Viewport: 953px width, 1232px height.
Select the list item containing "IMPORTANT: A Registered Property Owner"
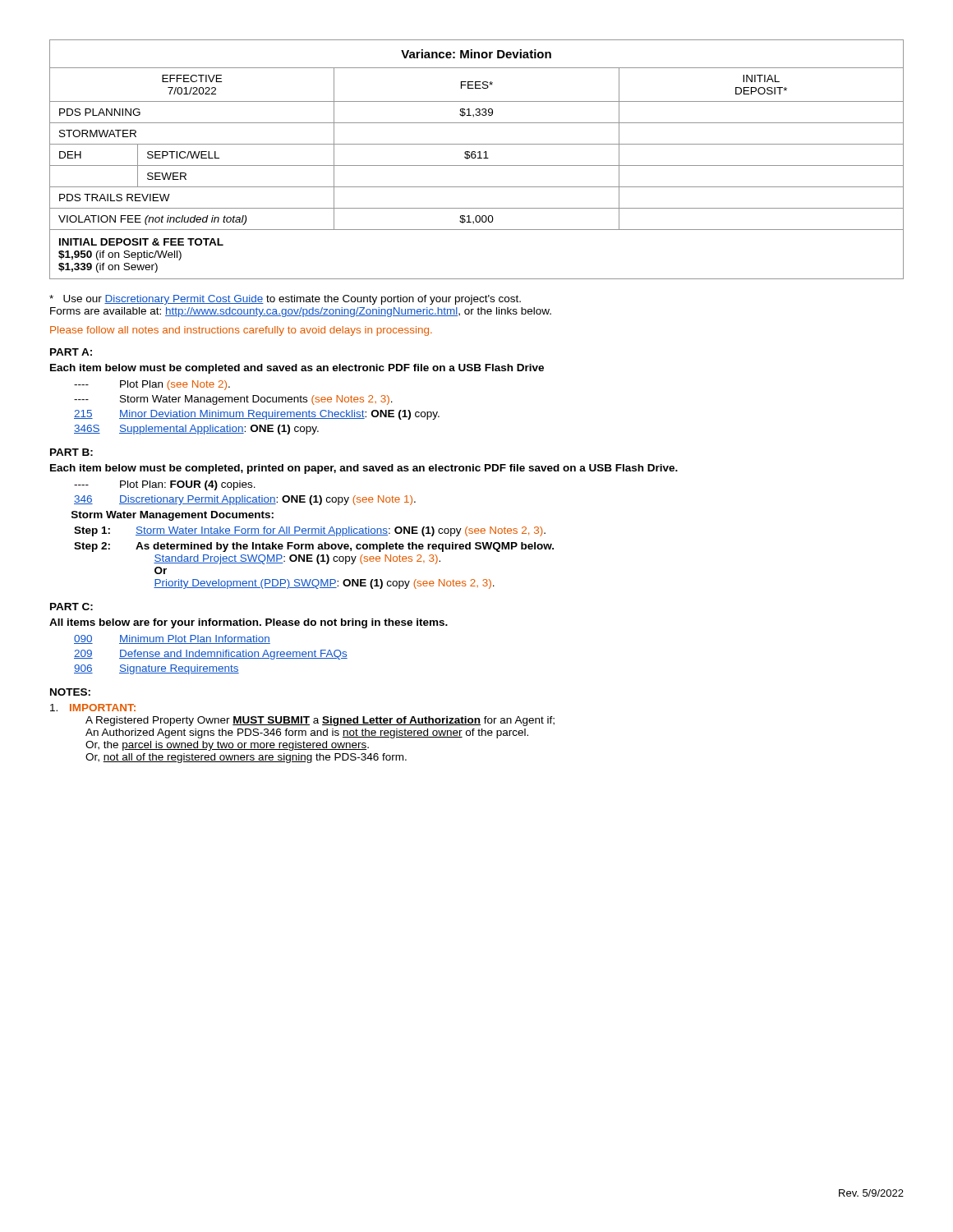(470, 732)
